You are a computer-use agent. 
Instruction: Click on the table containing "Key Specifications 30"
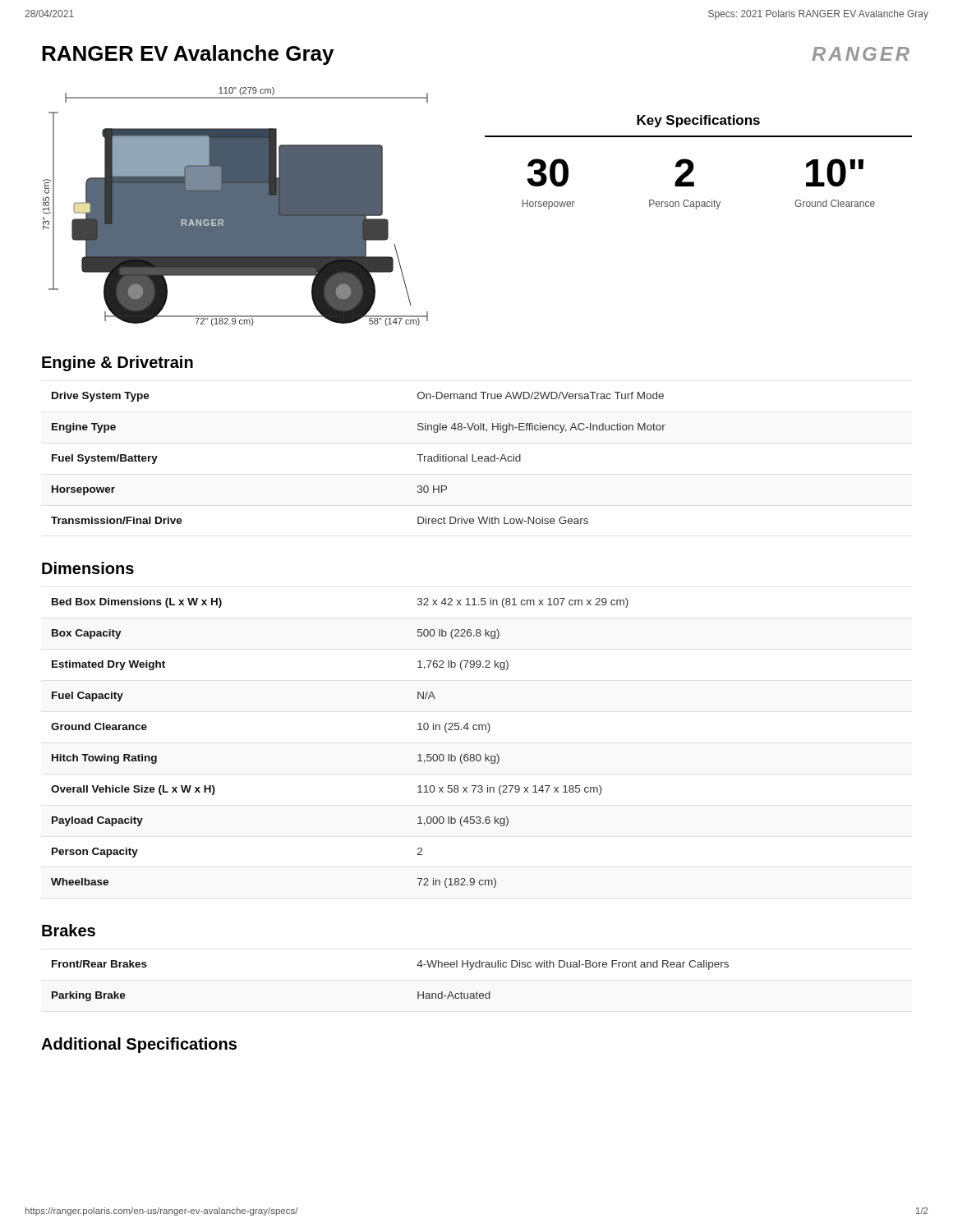pos(698,161)
